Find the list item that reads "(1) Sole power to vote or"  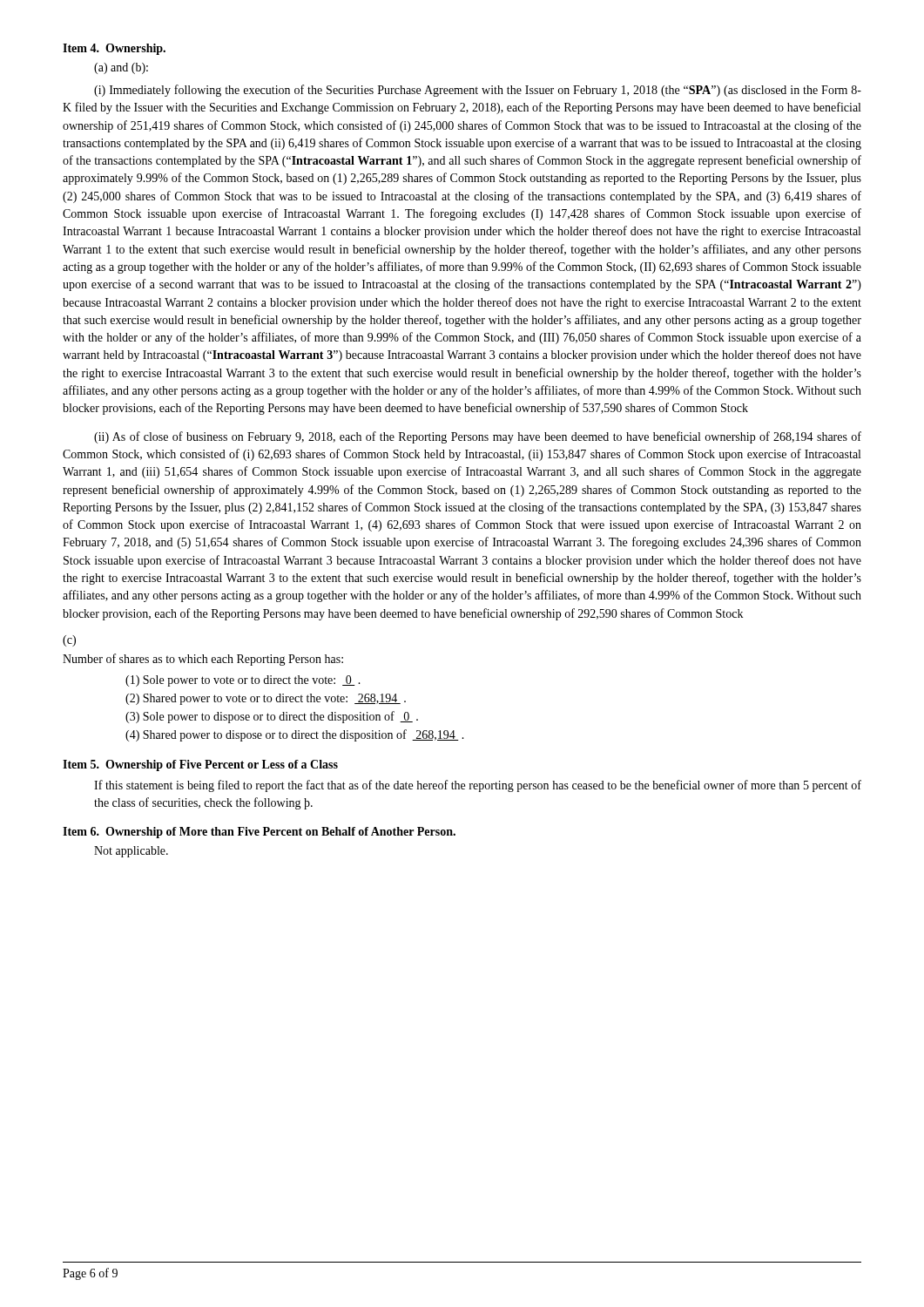(x=243, y=680)
